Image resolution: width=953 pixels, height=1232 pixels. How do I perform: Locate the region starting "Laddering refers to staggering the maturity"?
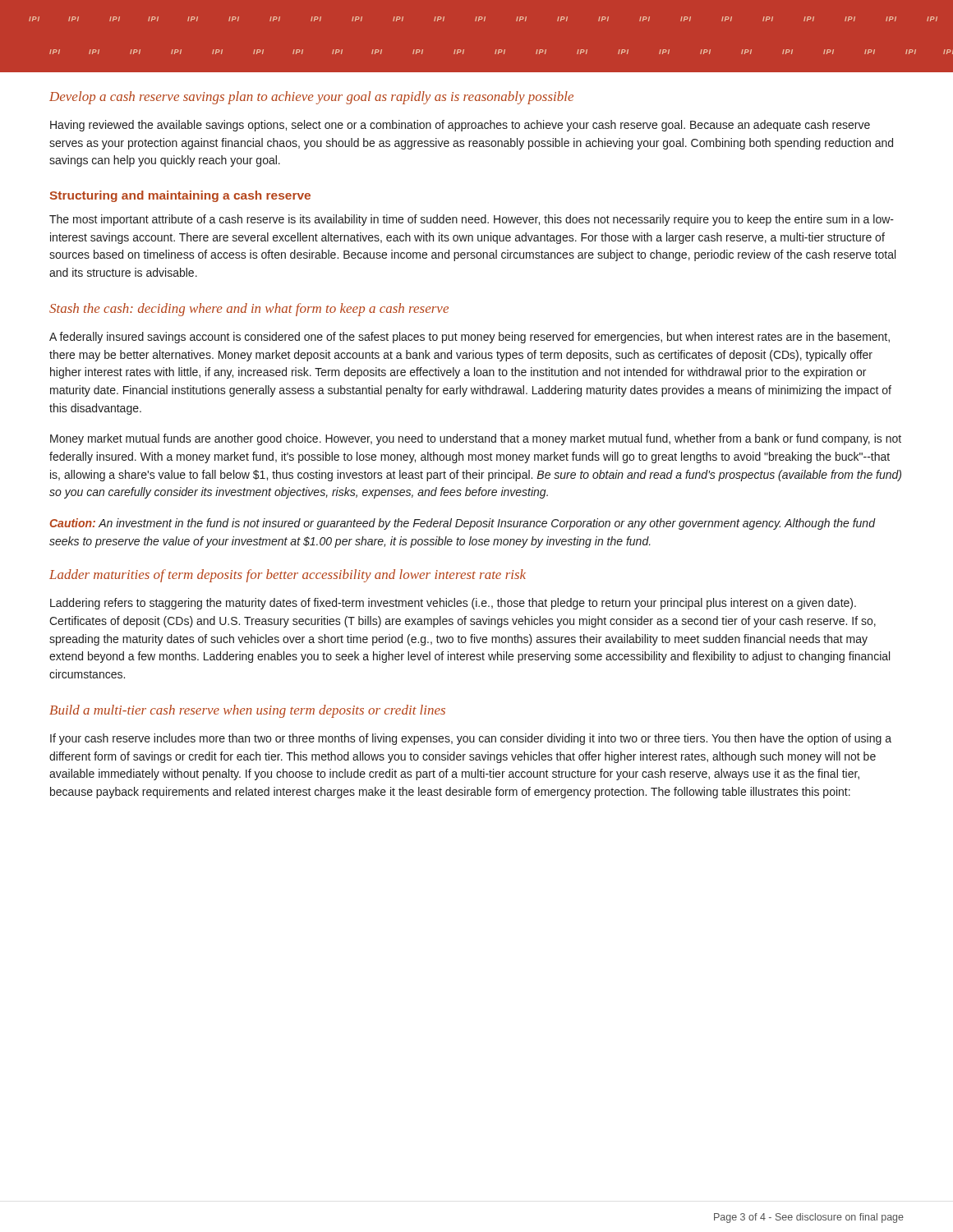[476, 639]
